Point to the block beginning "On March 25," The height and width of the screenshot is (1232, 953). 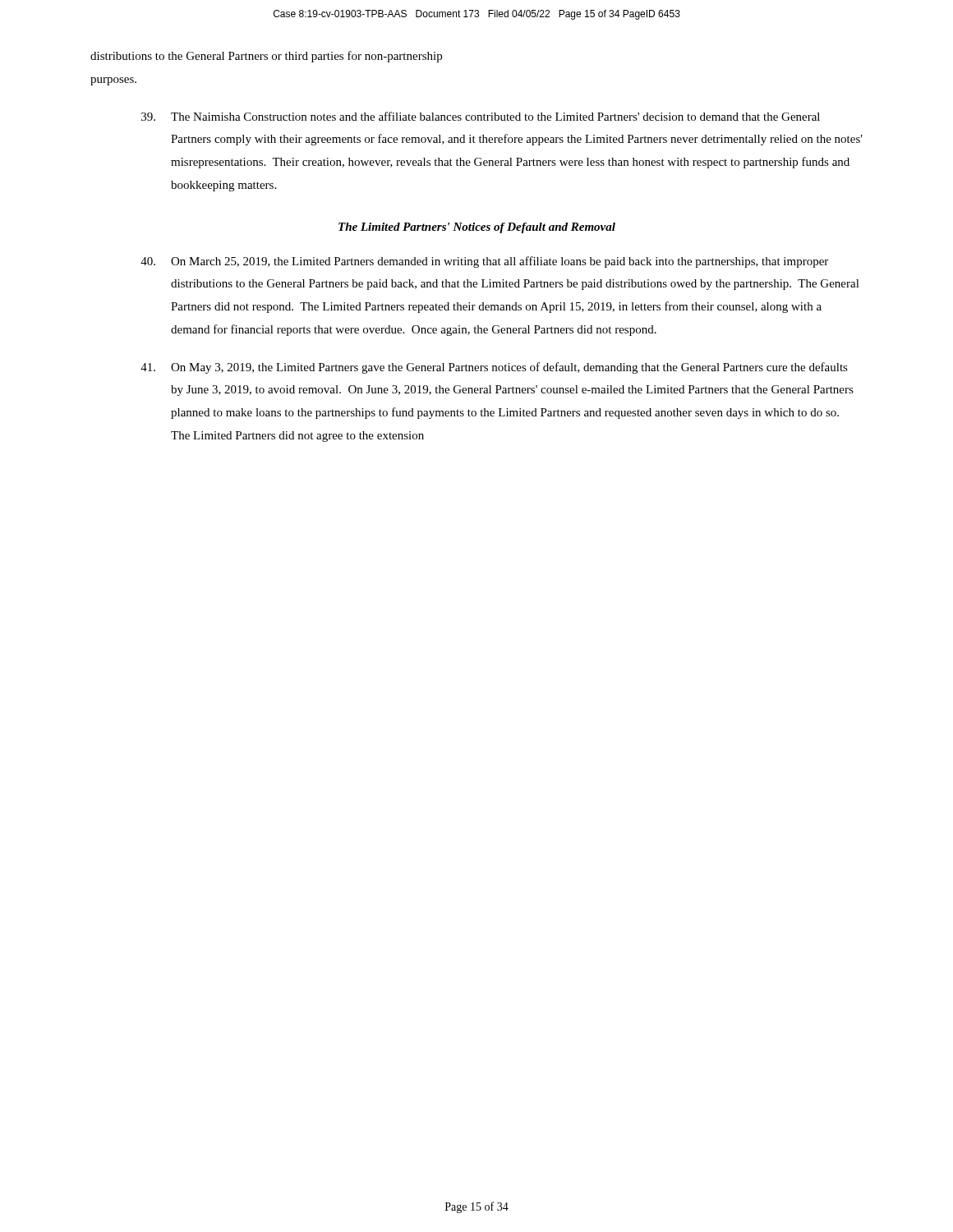point(476,296)
